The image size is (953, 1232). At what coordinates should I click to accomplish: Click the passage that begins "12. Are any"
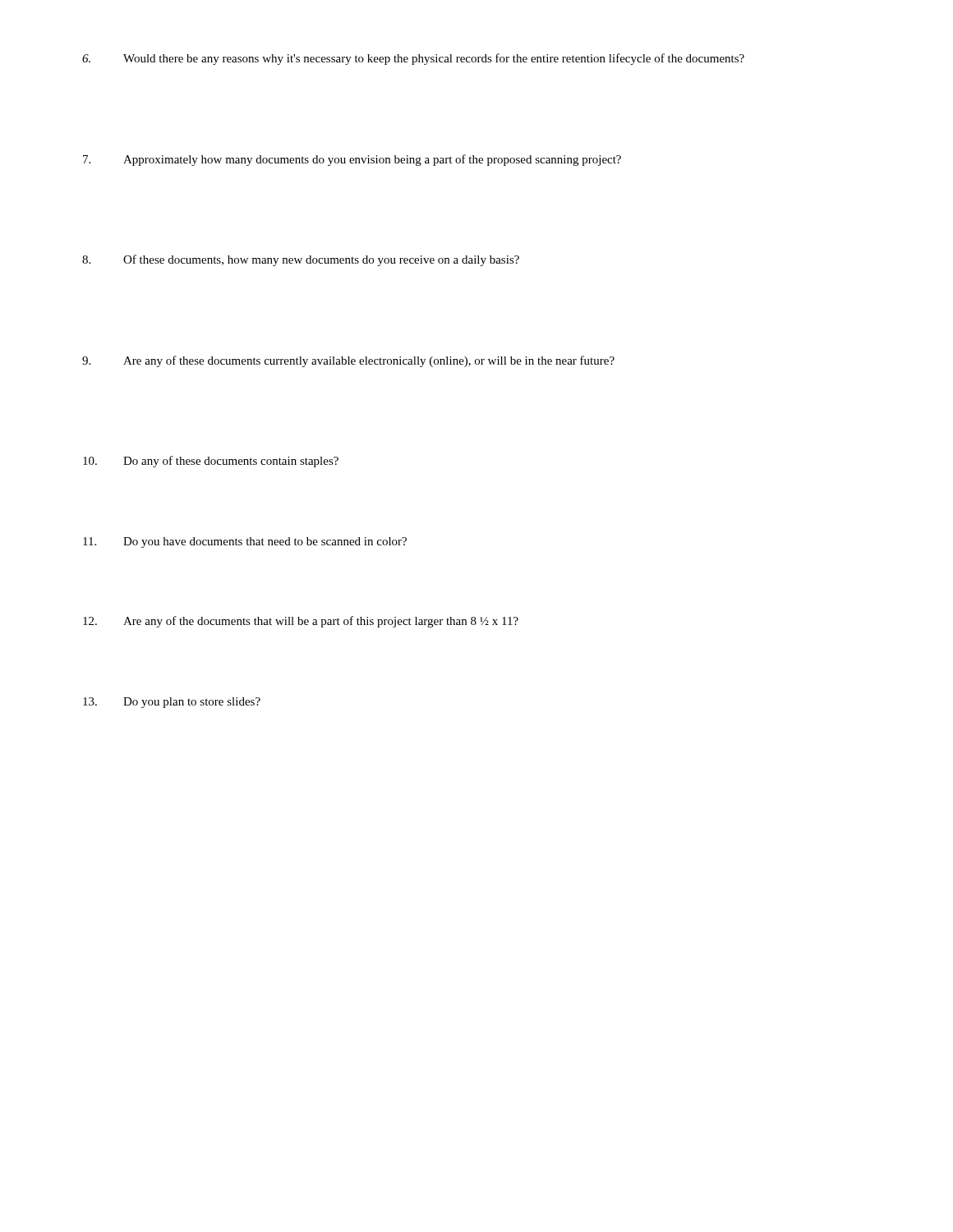coord(476,621)
